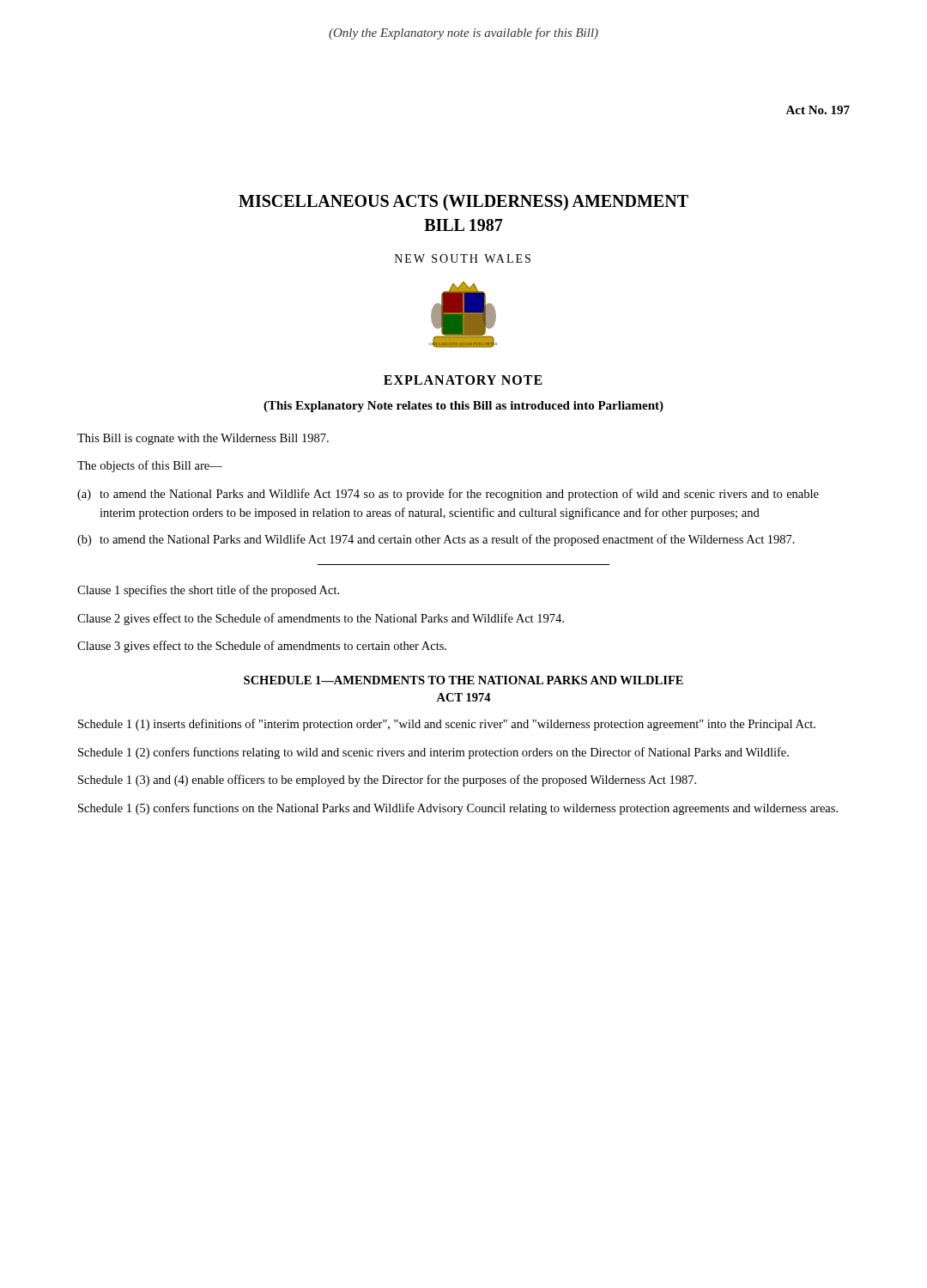This screenshot has height=1288, width=927.
Task: Point to the text block starting "NEW SOUTH WALES"
Action: tap(464, 259)
